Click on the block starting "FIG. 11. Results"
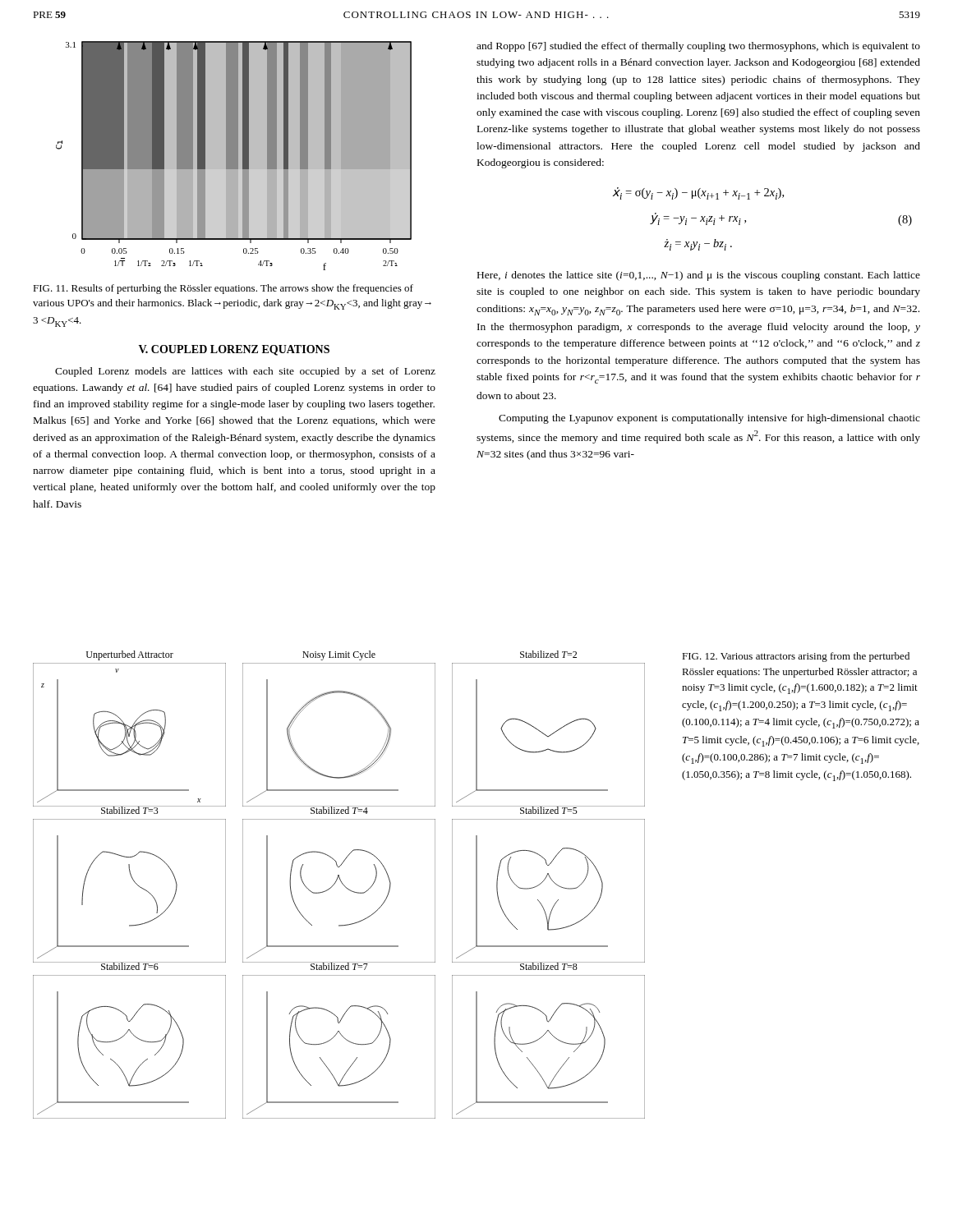This screenshot has width=953, height=1232. point(233,305)
